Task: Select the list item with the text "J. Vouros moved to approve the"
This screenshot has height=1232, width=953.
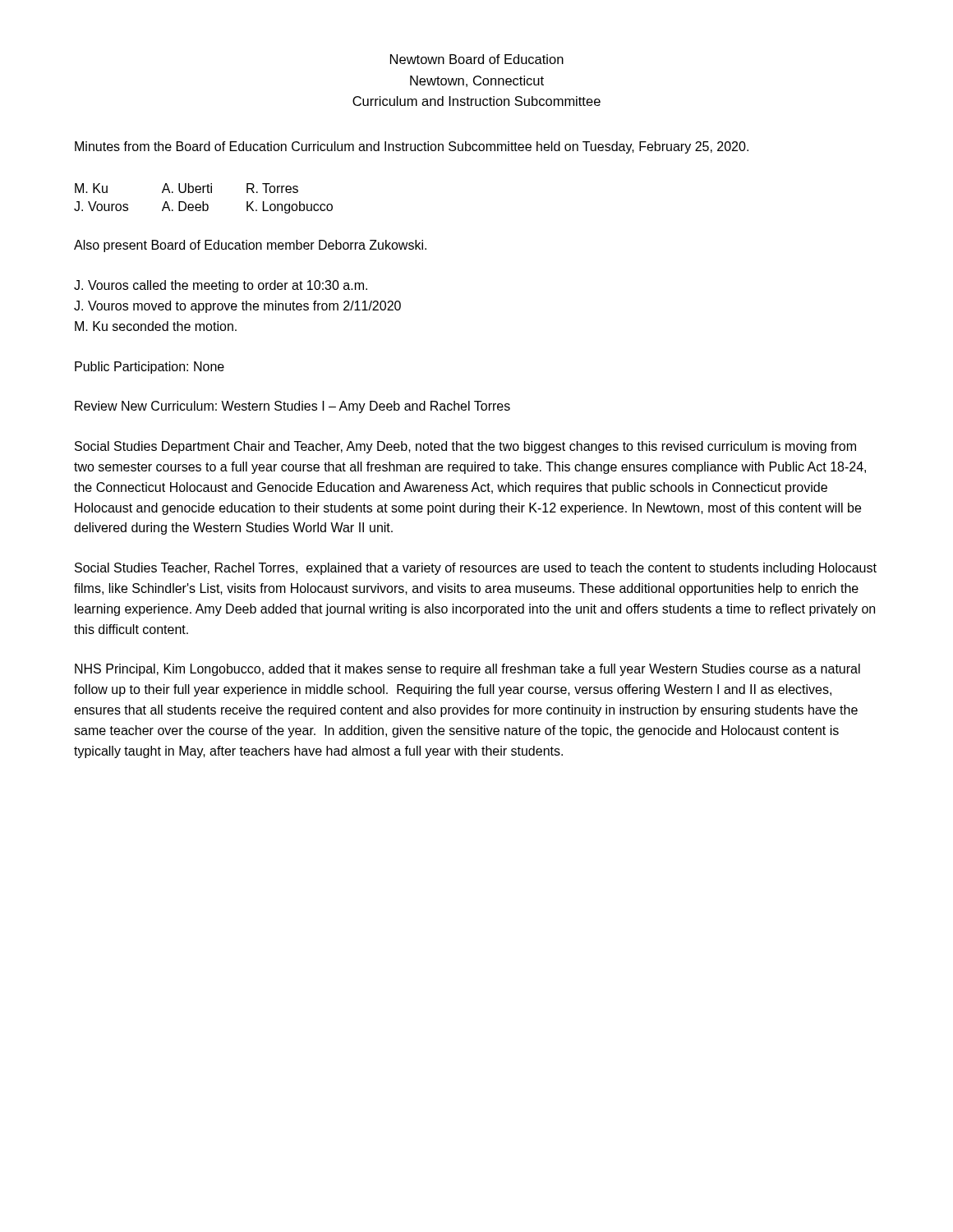Action: point(238,306)
